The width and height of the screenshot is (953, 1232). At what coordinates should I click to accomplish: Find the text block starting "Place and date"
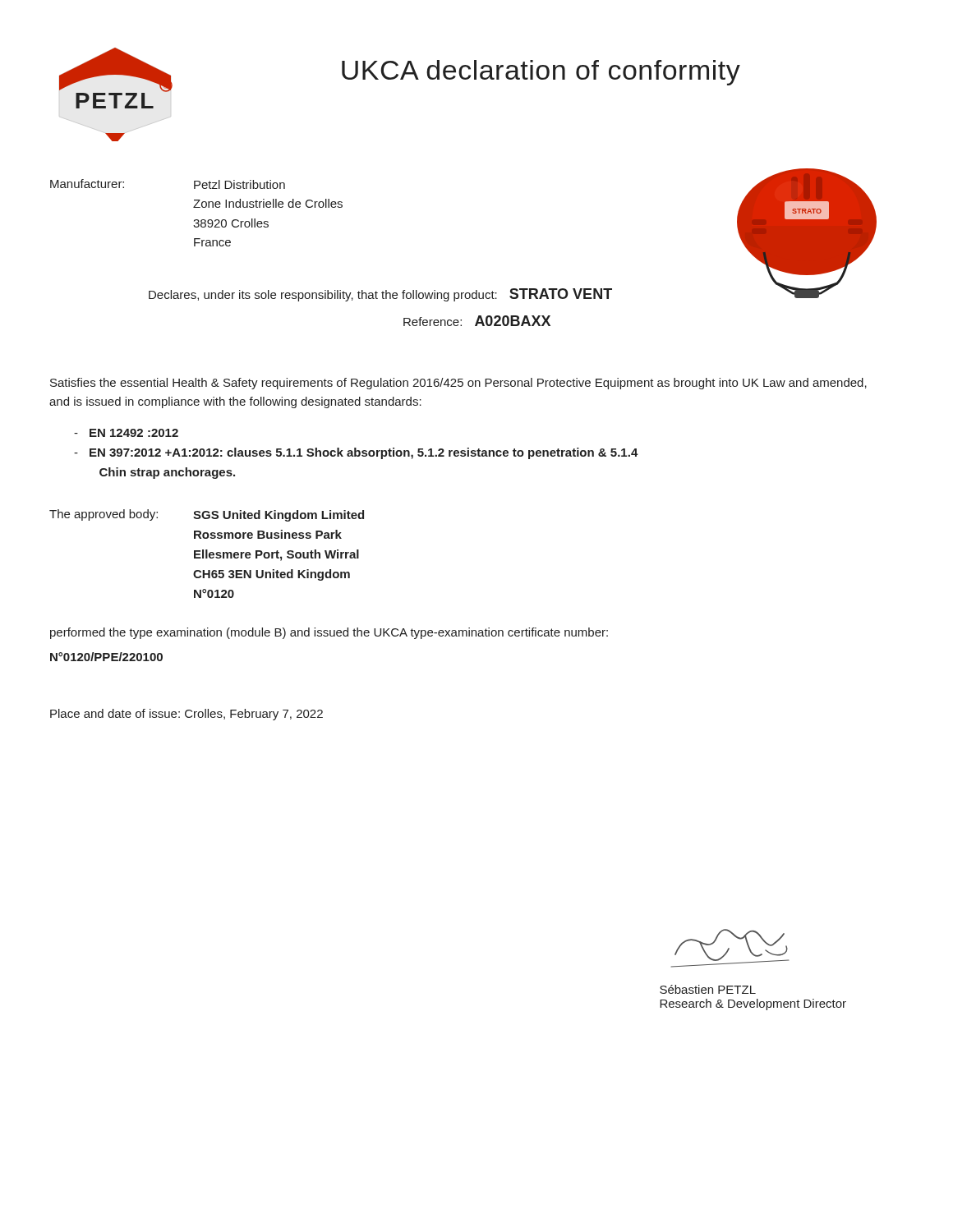tap(186, 713)
